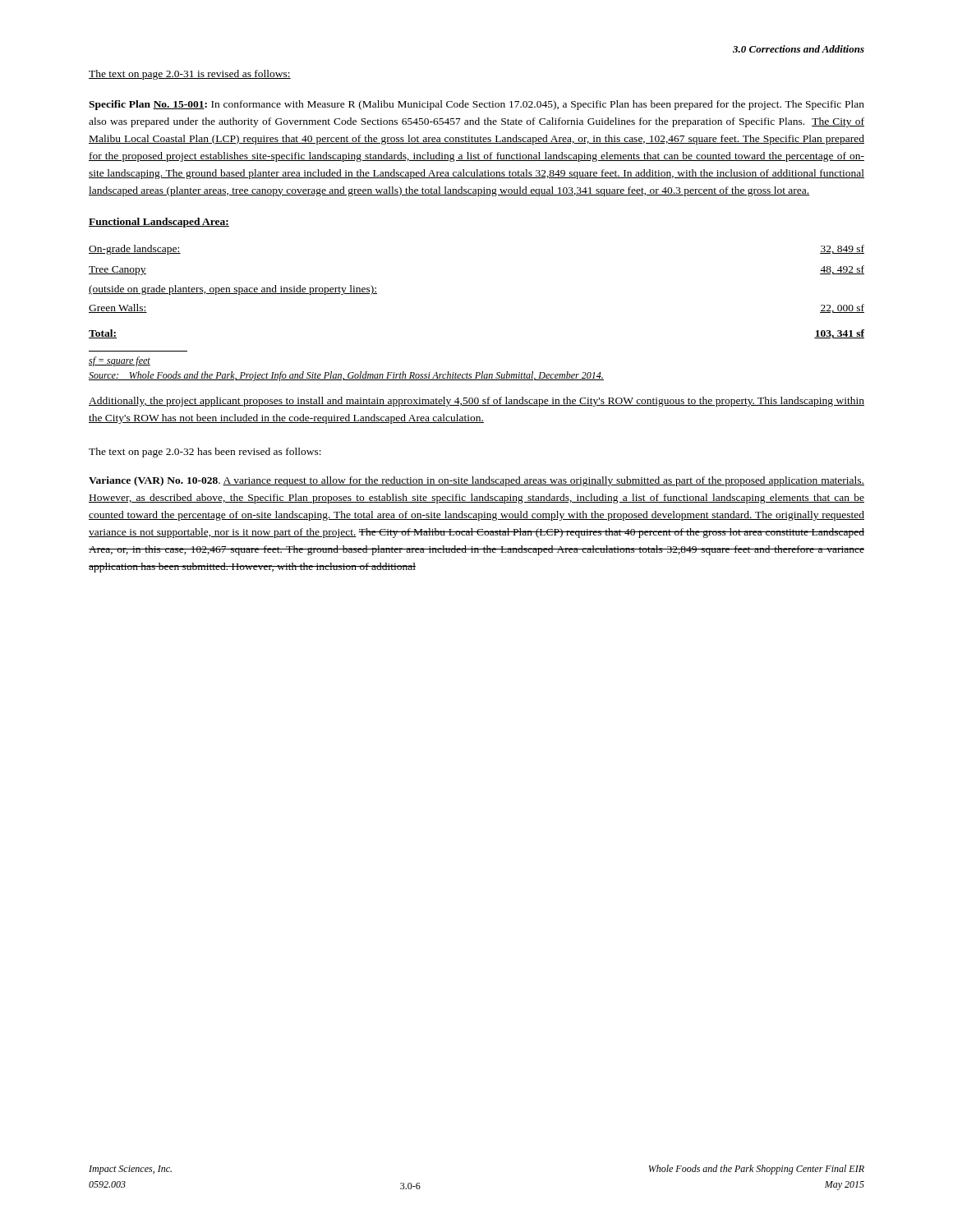Locate the text block starting "sf = square feet"
953x1232 pixels.
click(x=120, y=361)
